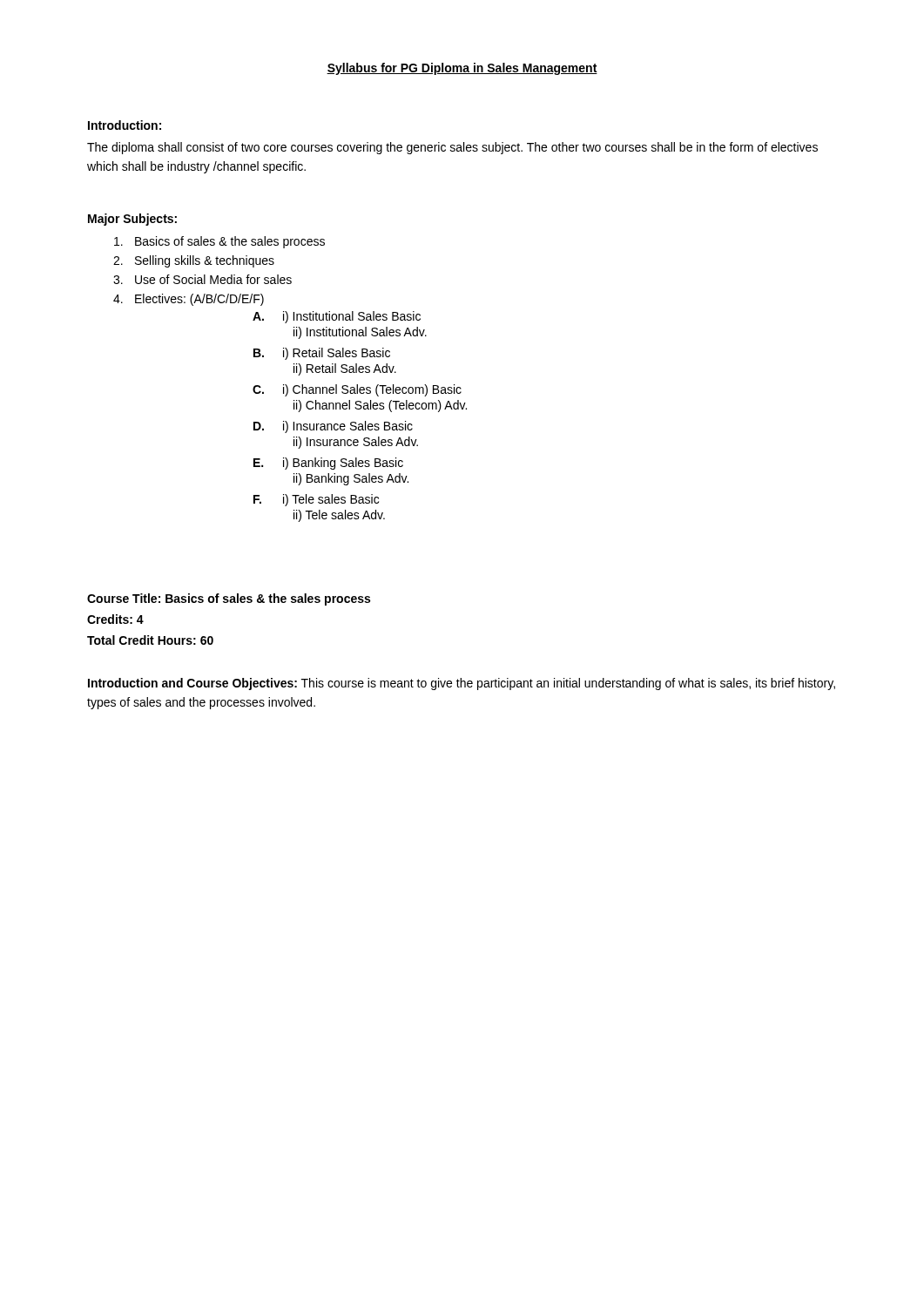This screenshot has height=1307, width=924.
Task: Point to the region starting "ii) Banking Sales Adv."
Action: click(351, 478)
